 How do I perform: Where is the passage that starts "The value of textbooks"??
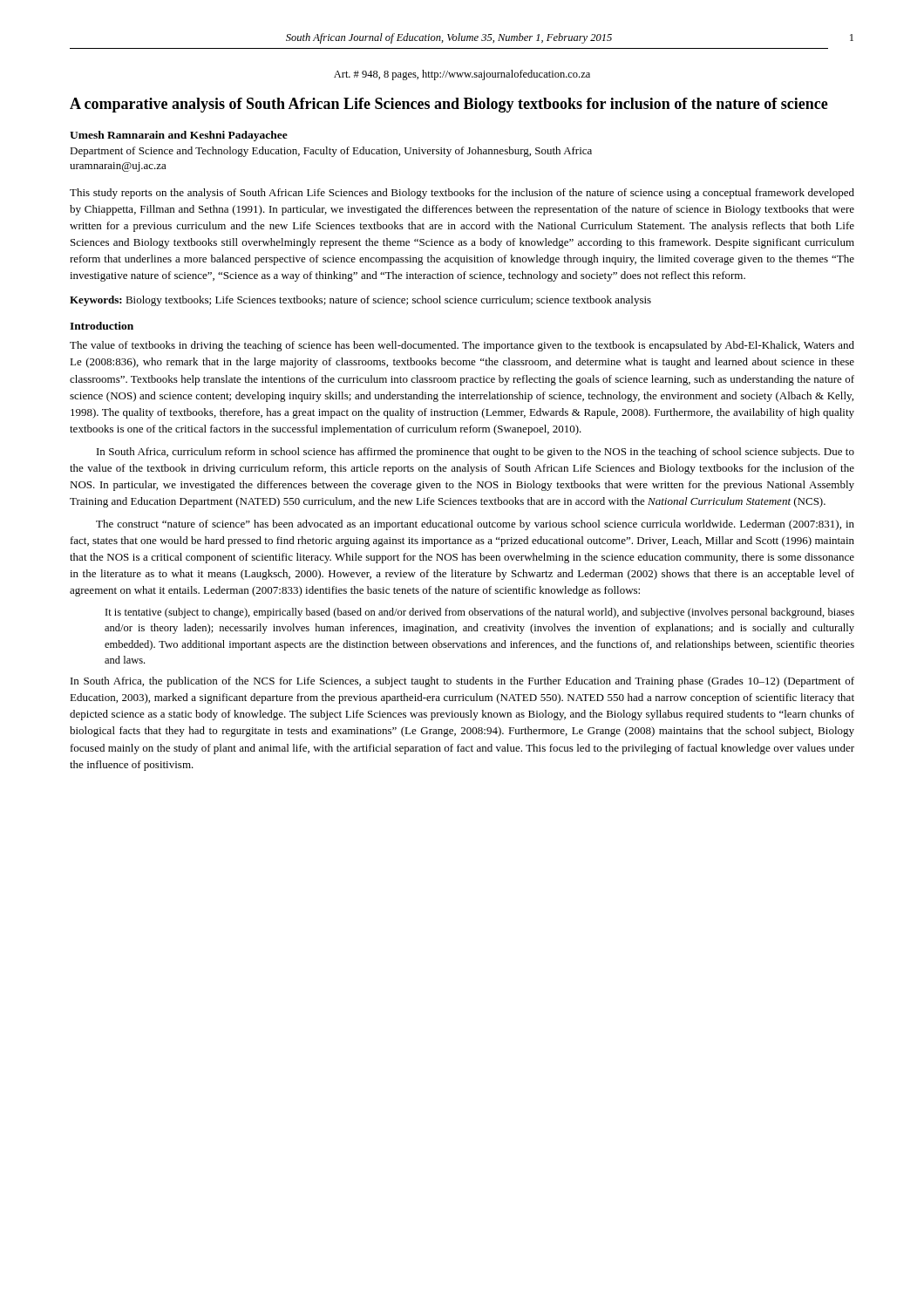click(462, 468)
